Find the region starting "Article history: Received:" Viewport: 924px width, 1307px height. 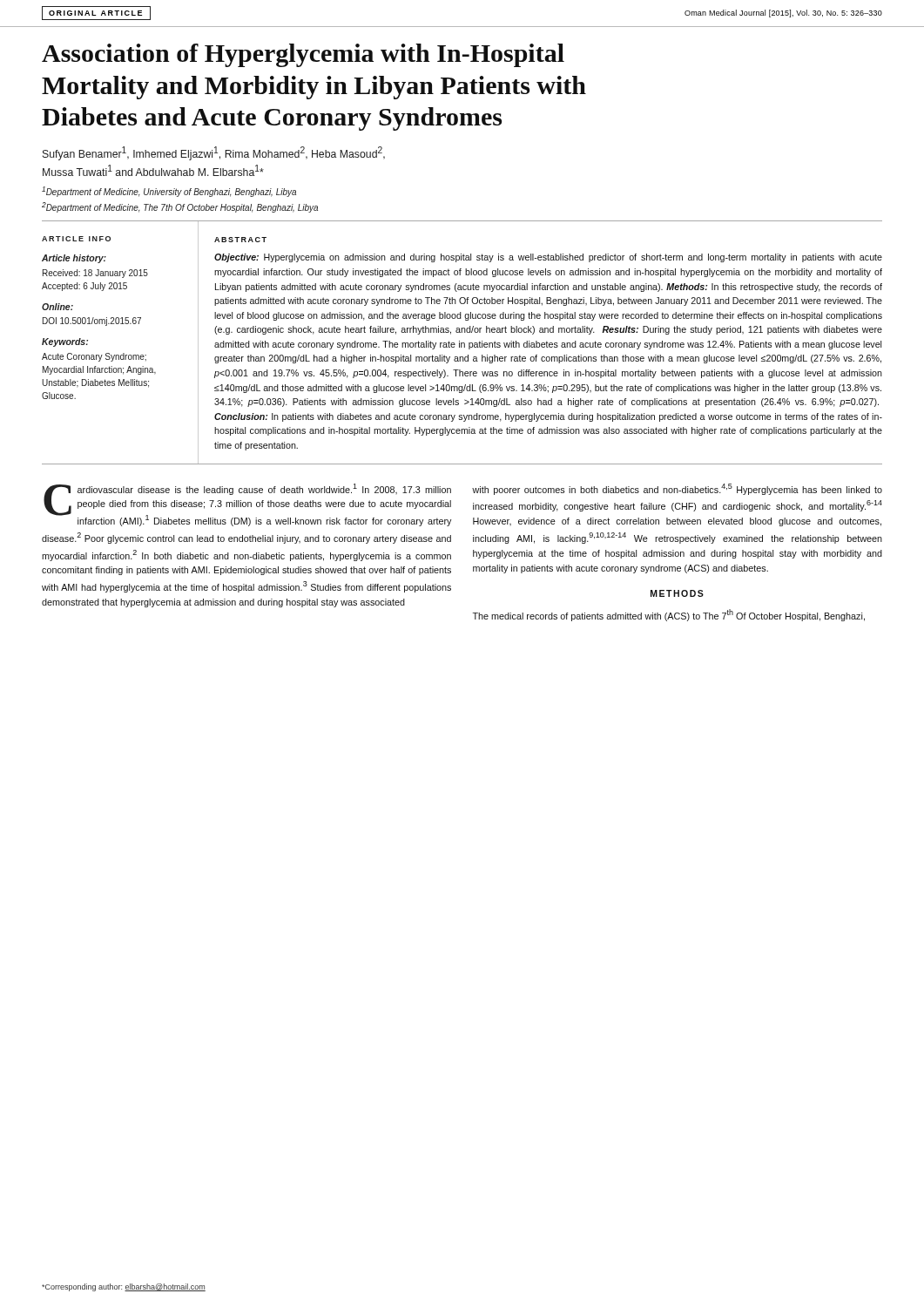[114, 327]
